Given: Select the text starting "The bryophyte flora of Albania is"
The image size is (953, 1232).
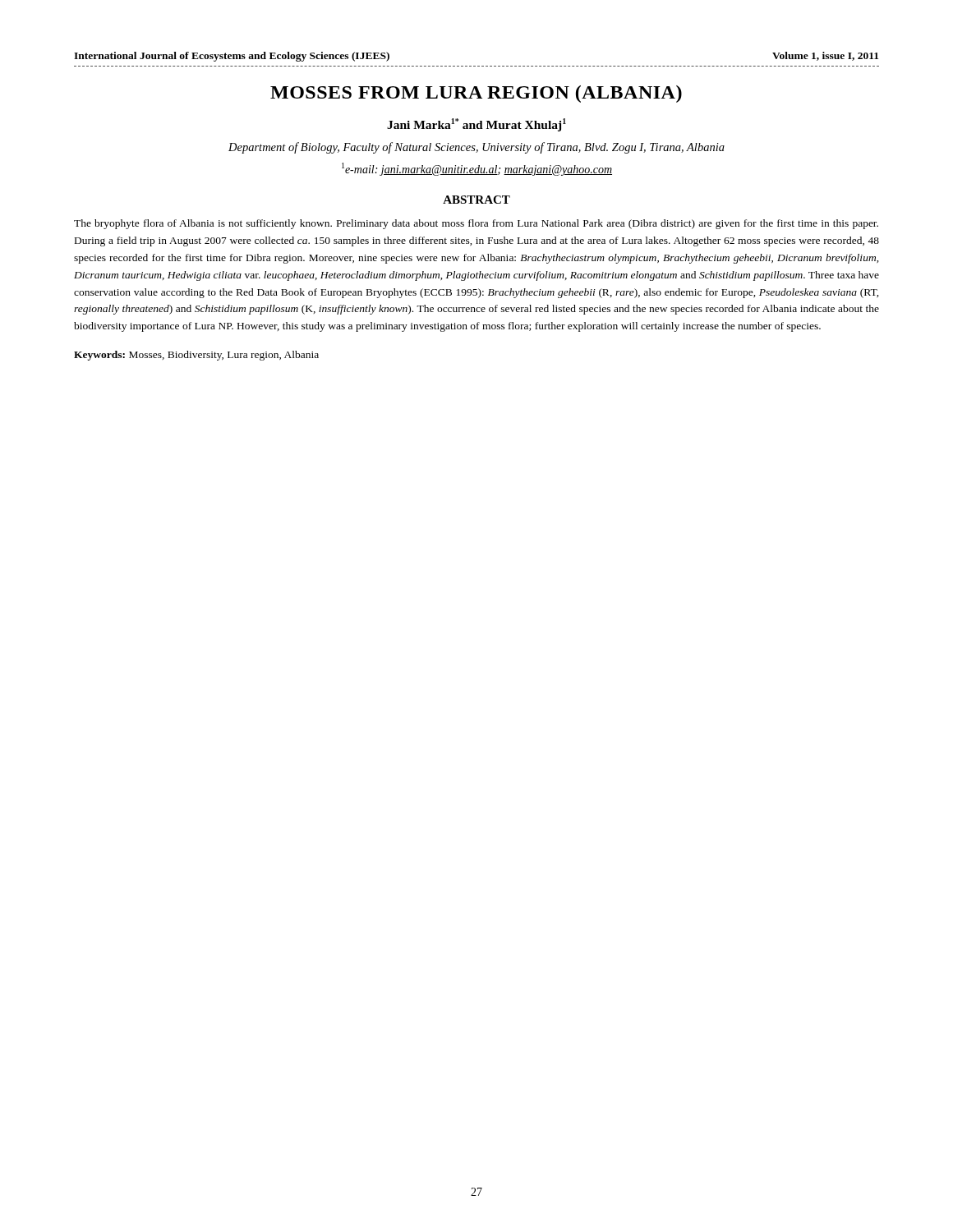Looking at the screenshot, I should point(476,274).
